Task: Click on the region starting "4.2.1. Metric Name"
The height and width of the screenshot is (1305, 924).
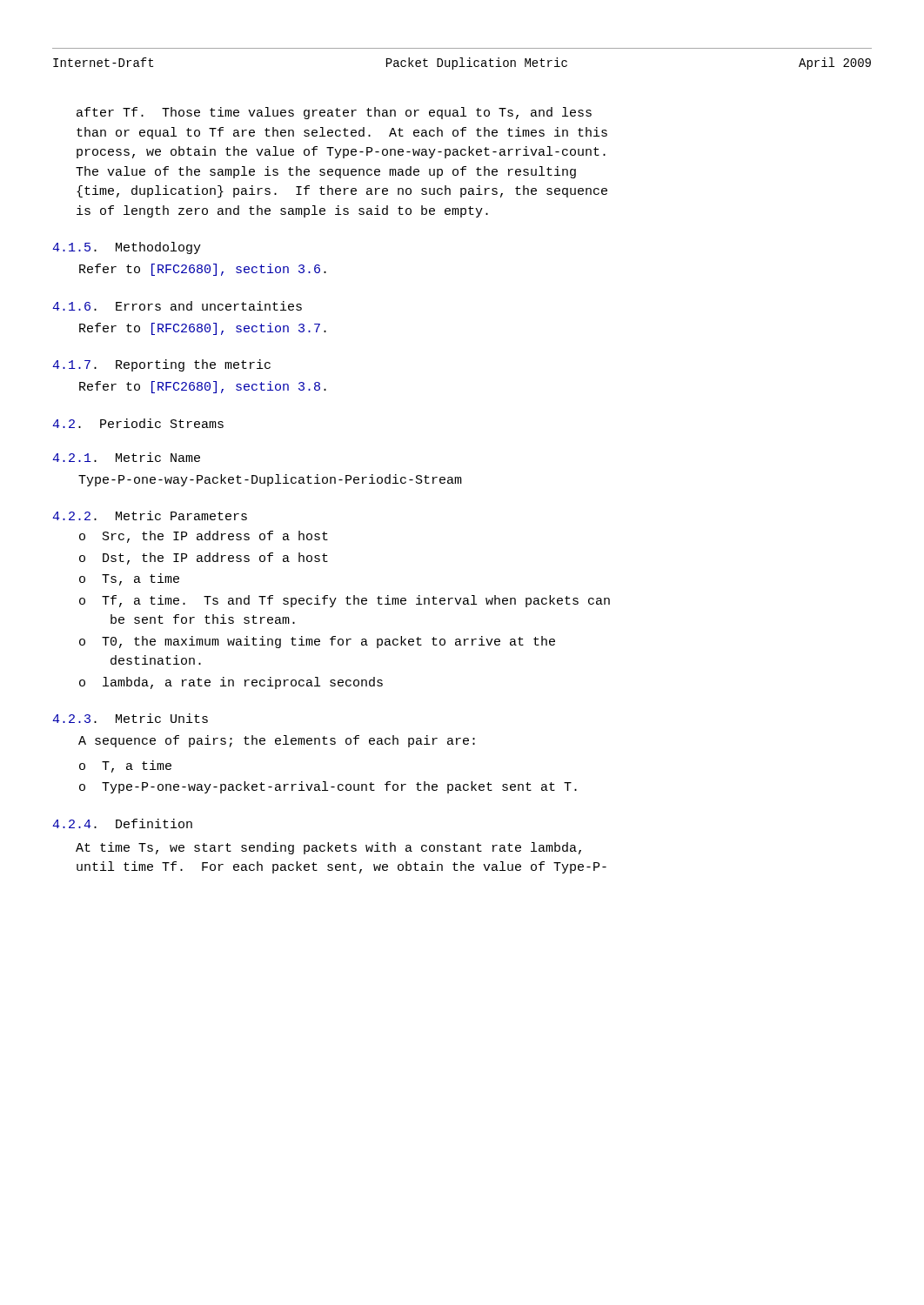Action: 127,459
